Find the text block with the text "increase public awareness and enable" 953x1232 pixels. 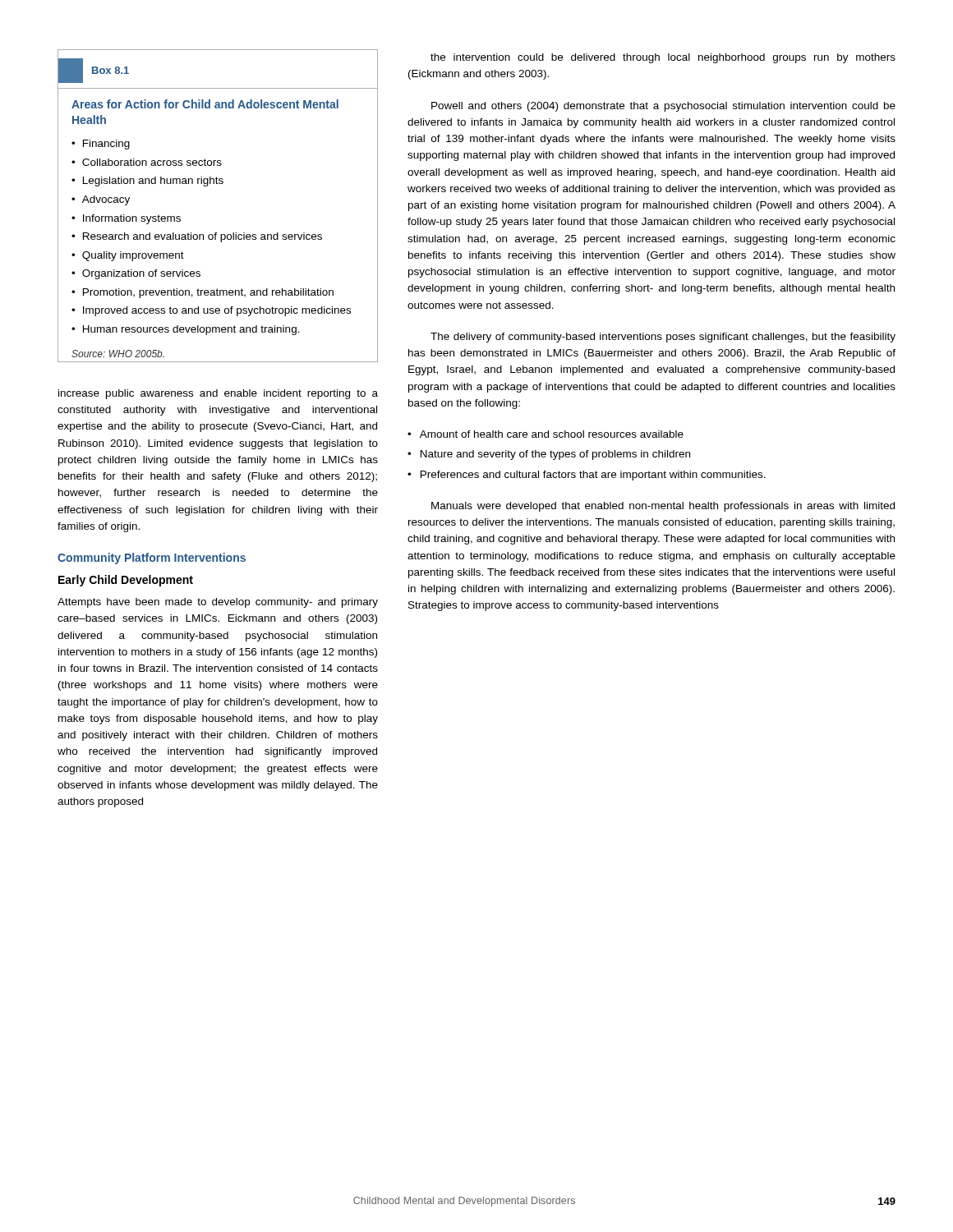(x=218, y=460)
